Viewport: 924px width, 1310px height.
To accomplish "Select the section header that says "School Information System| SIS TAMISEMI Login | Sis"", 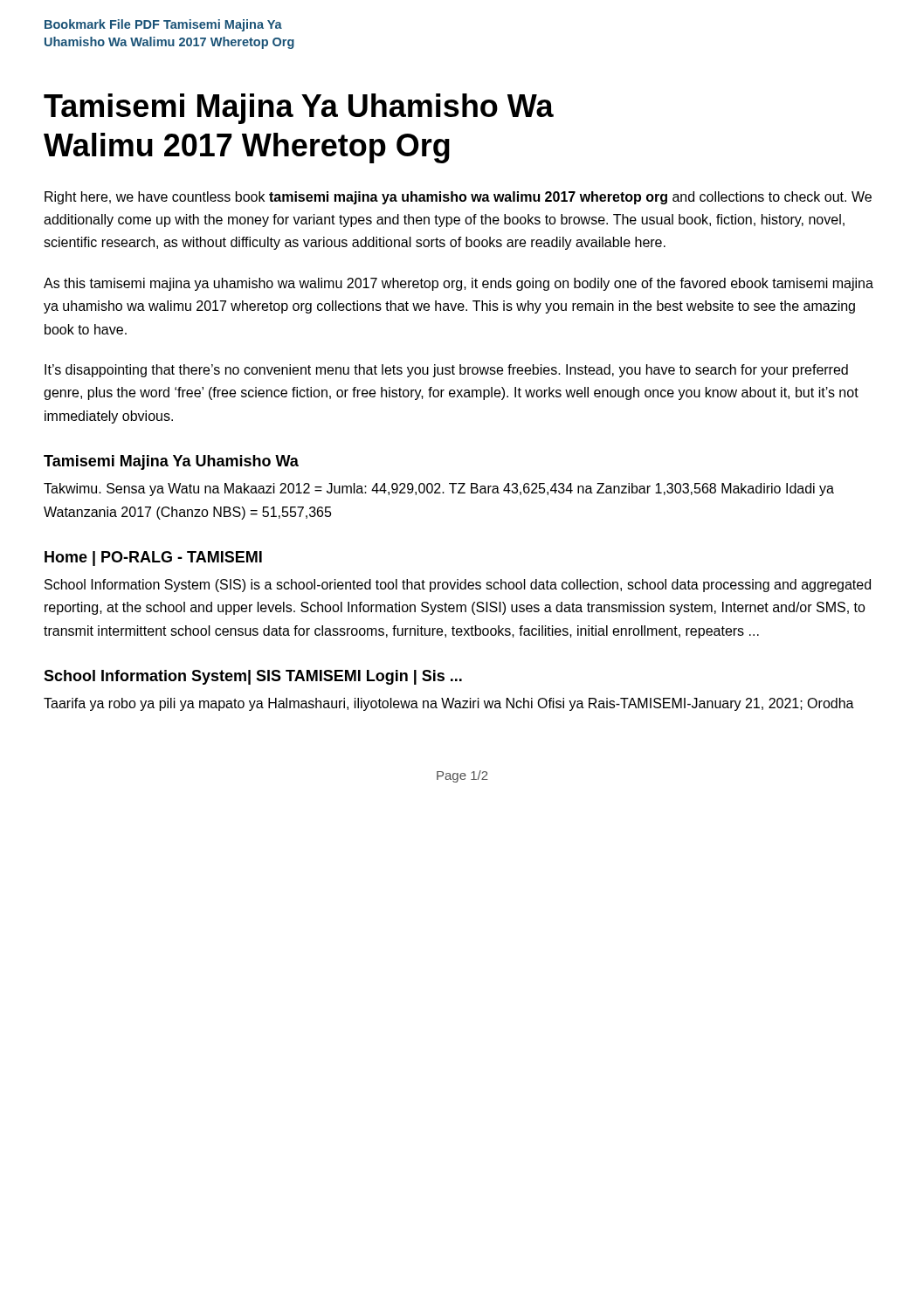I will [253, 676].
